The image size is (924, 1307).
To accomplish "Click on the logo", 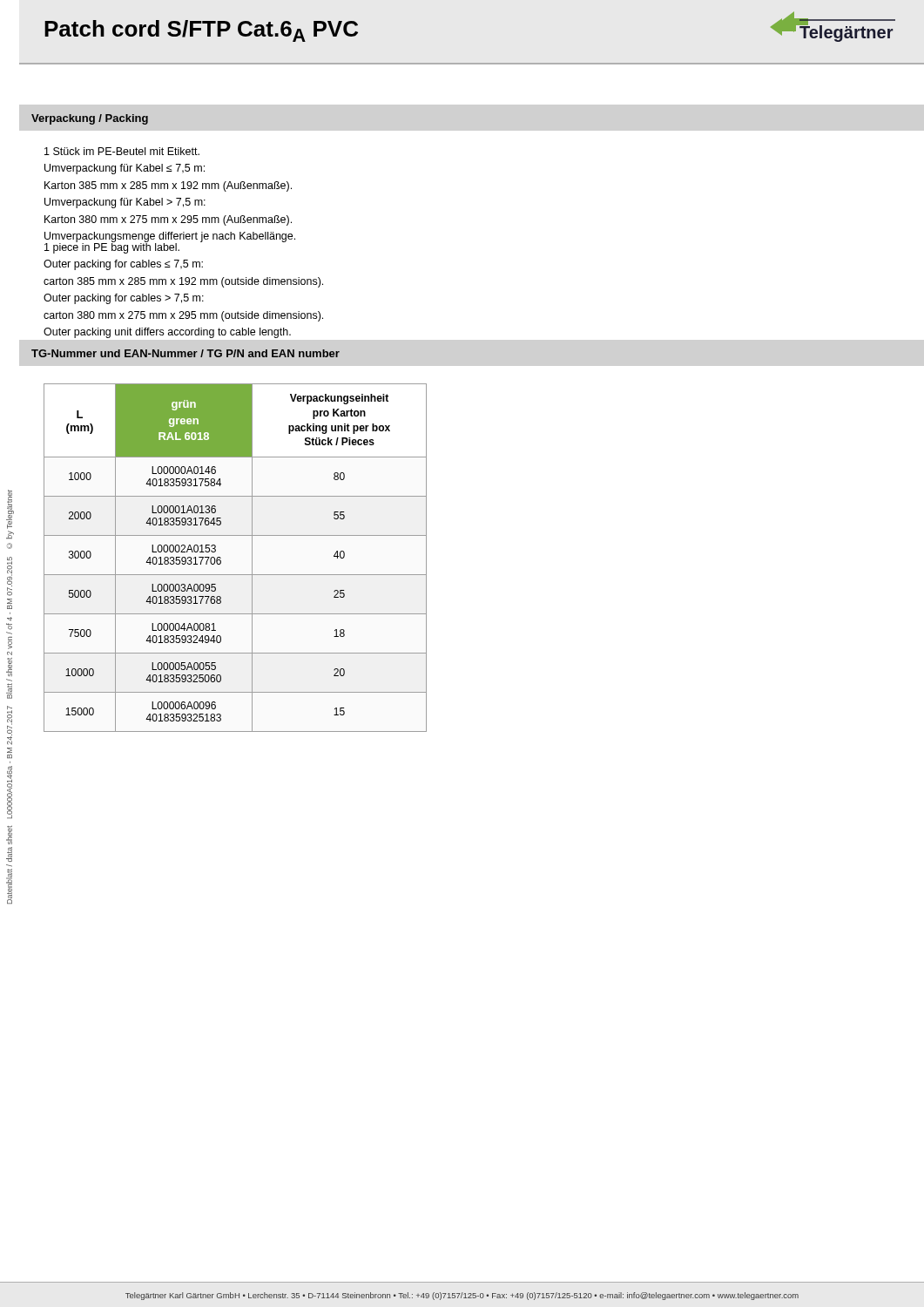I will point(830,33).
